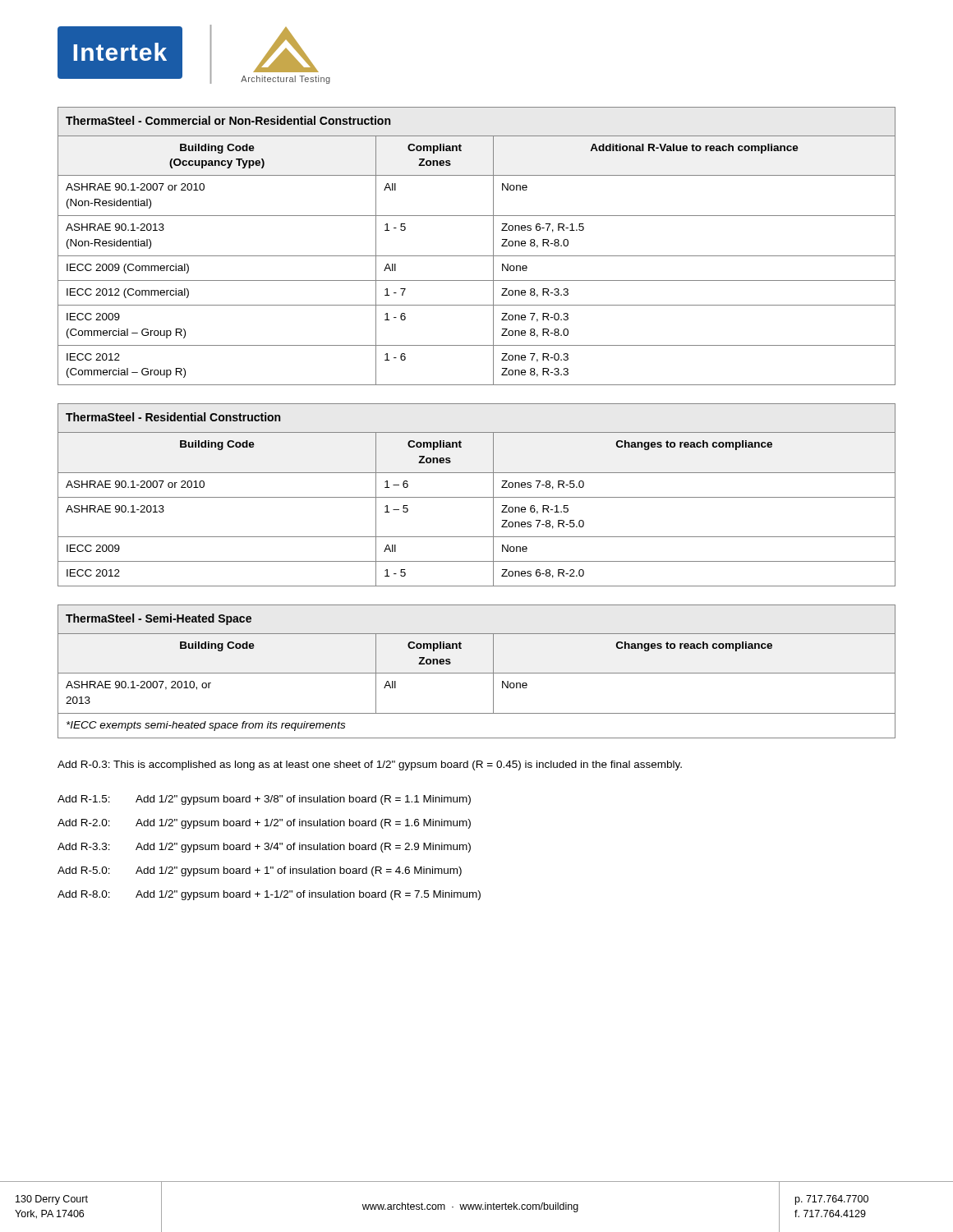Locate the logo
Viewport: 953px width, 1232px height.
476,54
